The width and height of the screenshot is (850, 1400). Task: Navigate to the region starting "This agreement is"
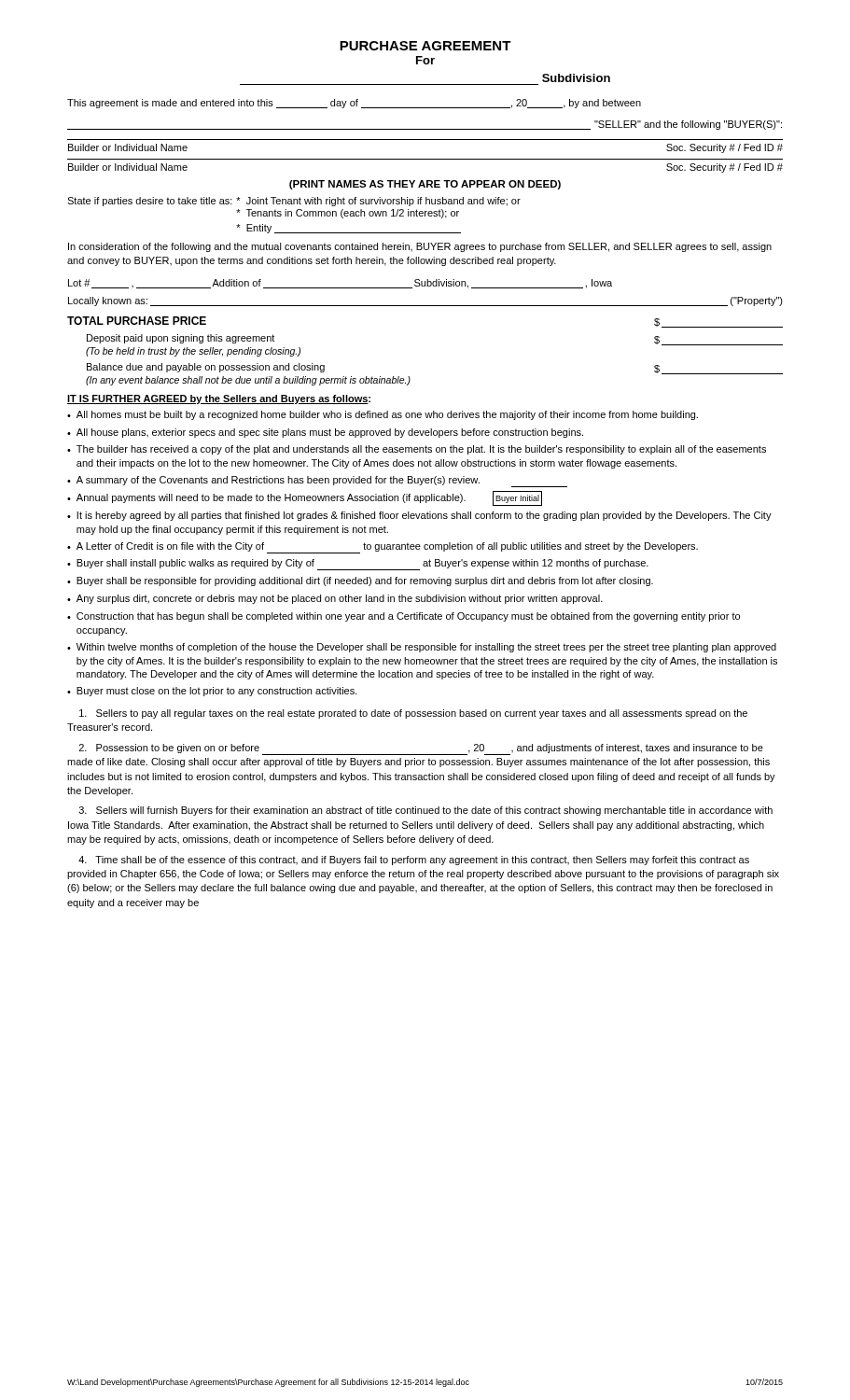pyautogui.click(x=354, y=101)
